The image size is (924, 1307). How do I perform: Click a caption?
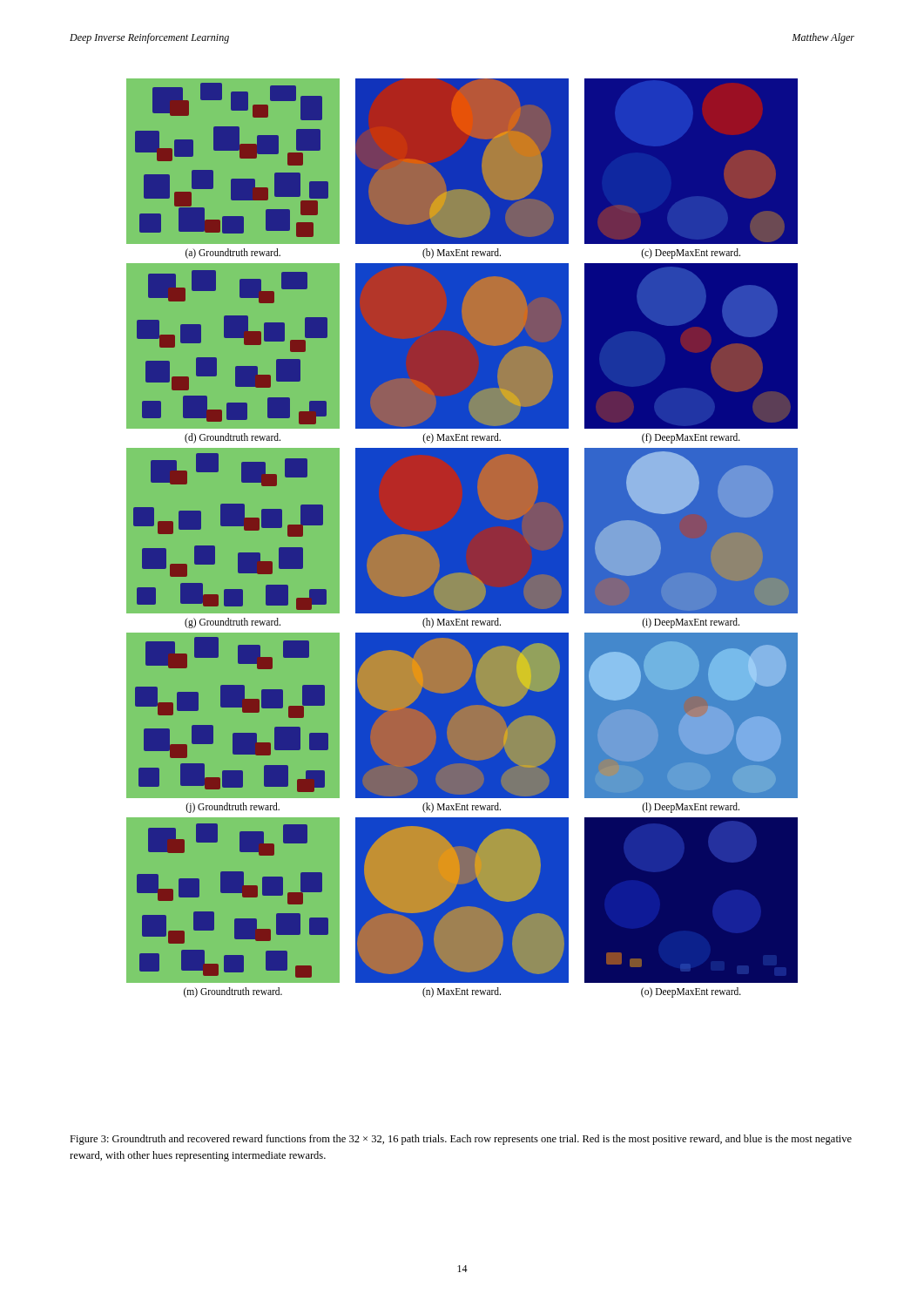461,1147
